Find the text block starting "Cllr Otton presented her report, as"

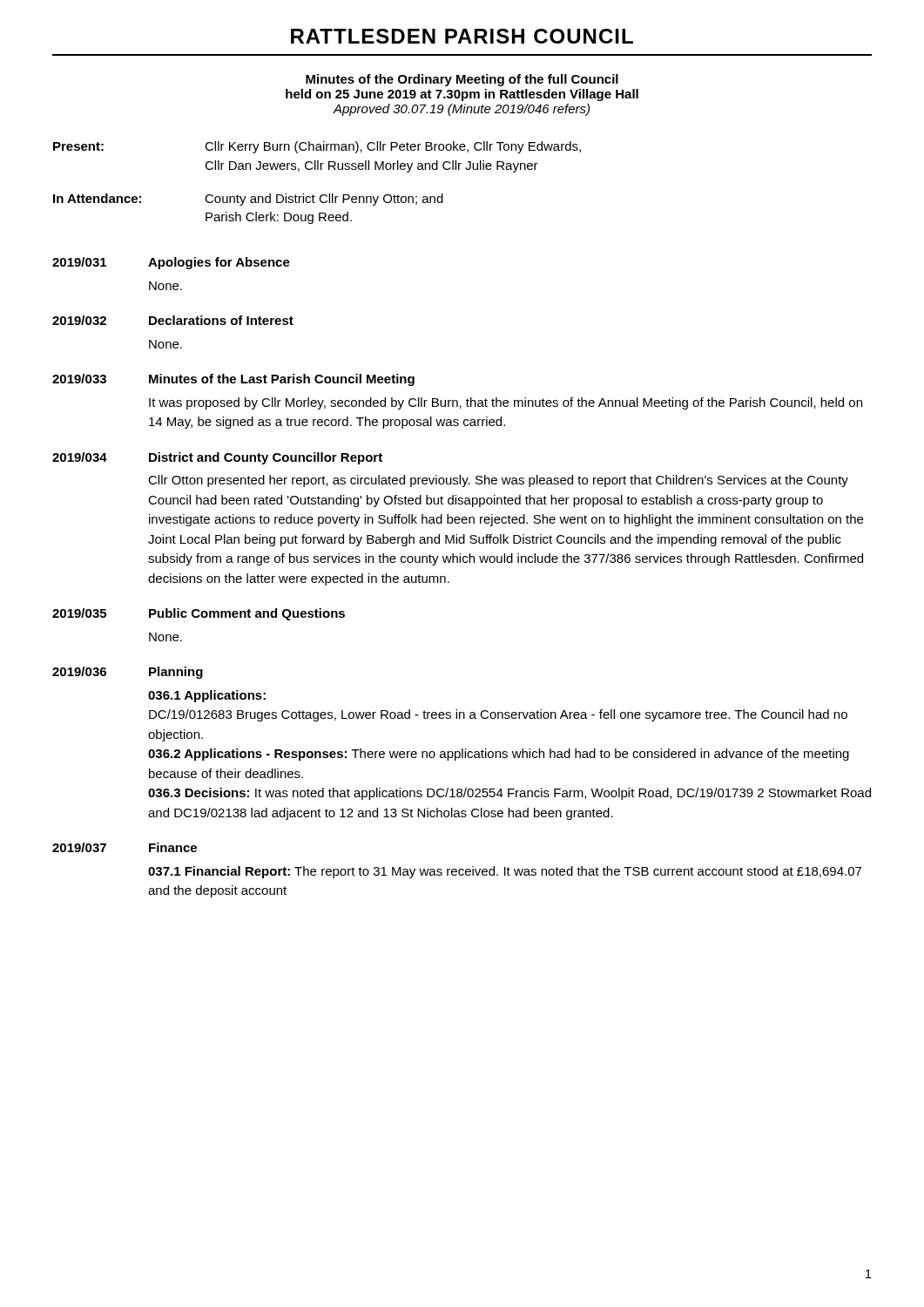[510, 529]
